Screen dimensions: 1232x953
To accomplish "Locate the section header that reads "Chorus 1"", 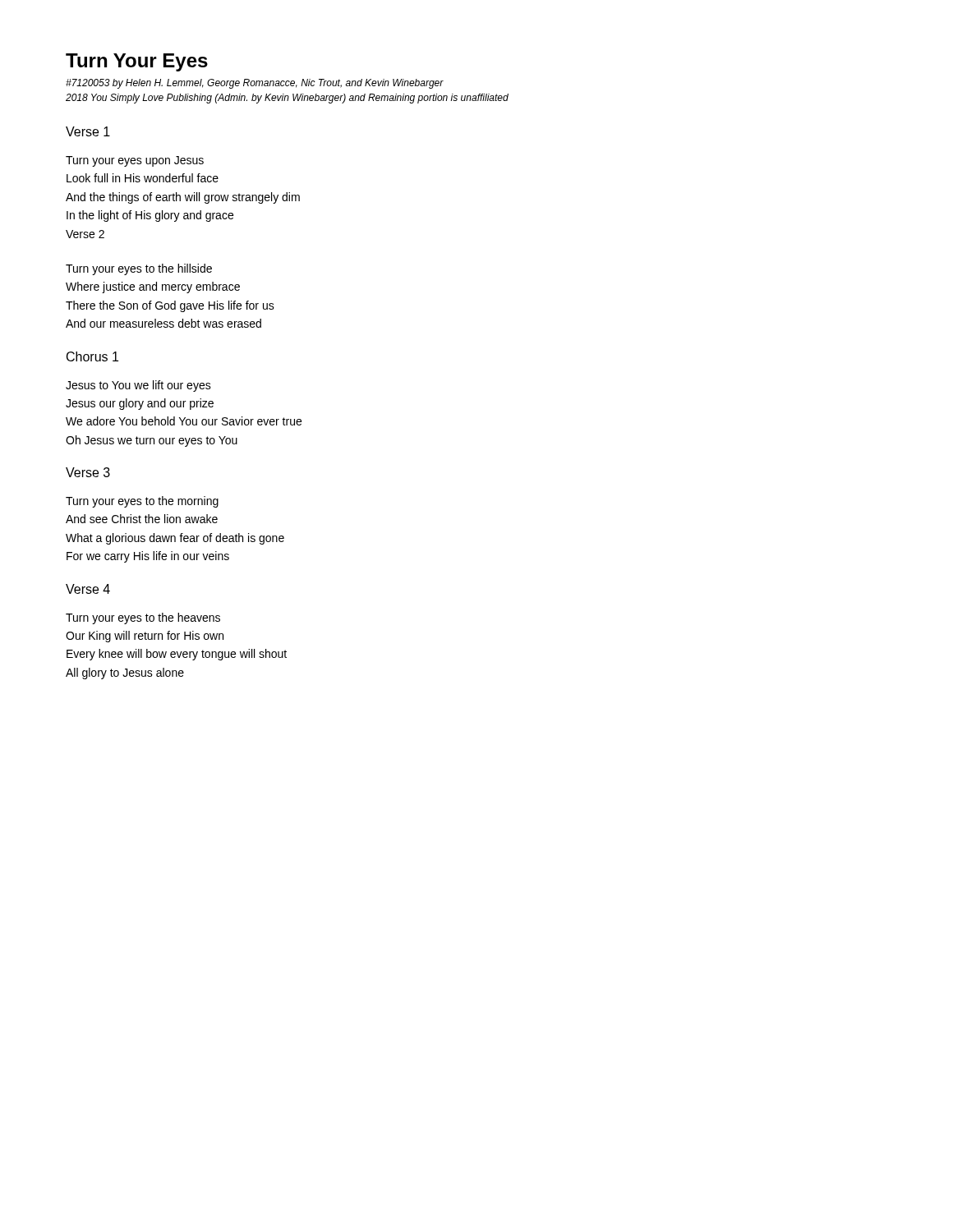I will 92,356.
